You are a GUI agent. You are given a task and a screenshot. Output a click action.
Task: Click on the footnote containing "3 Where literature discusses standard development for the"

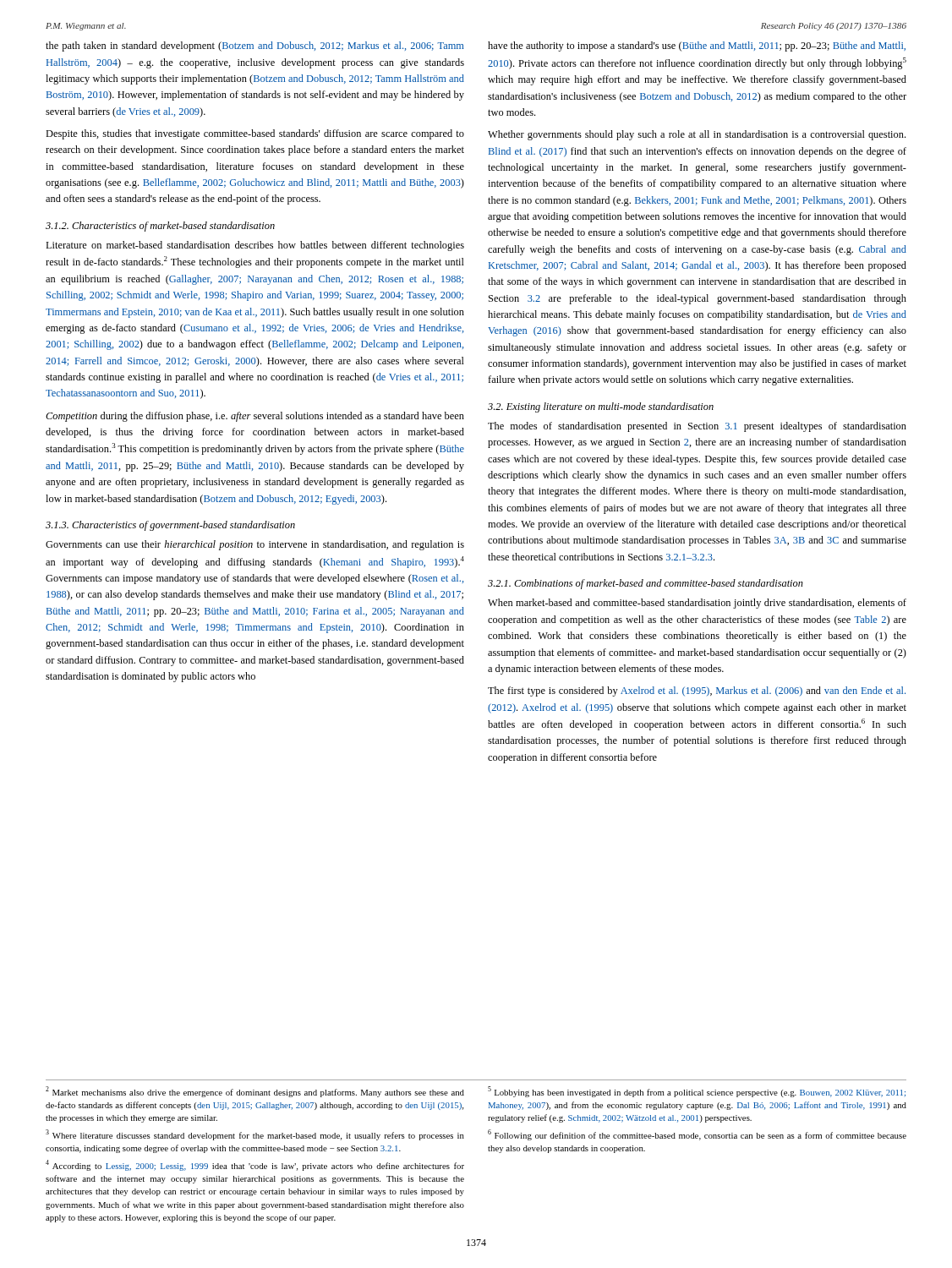tap(255, 1141)
